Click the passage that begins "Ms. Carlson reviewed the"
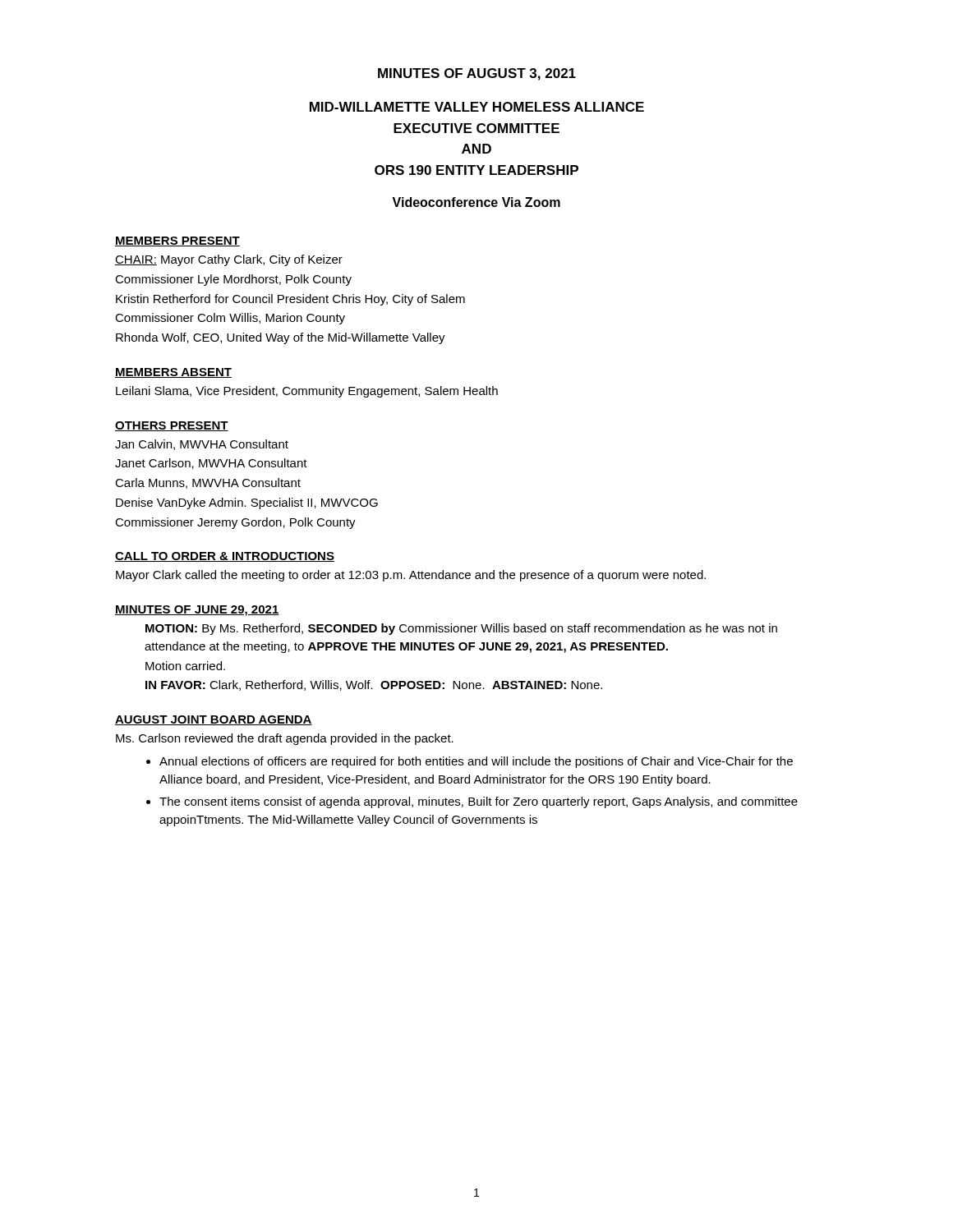The height and width of the screenshot is (1232, 953). click(285, 739)
